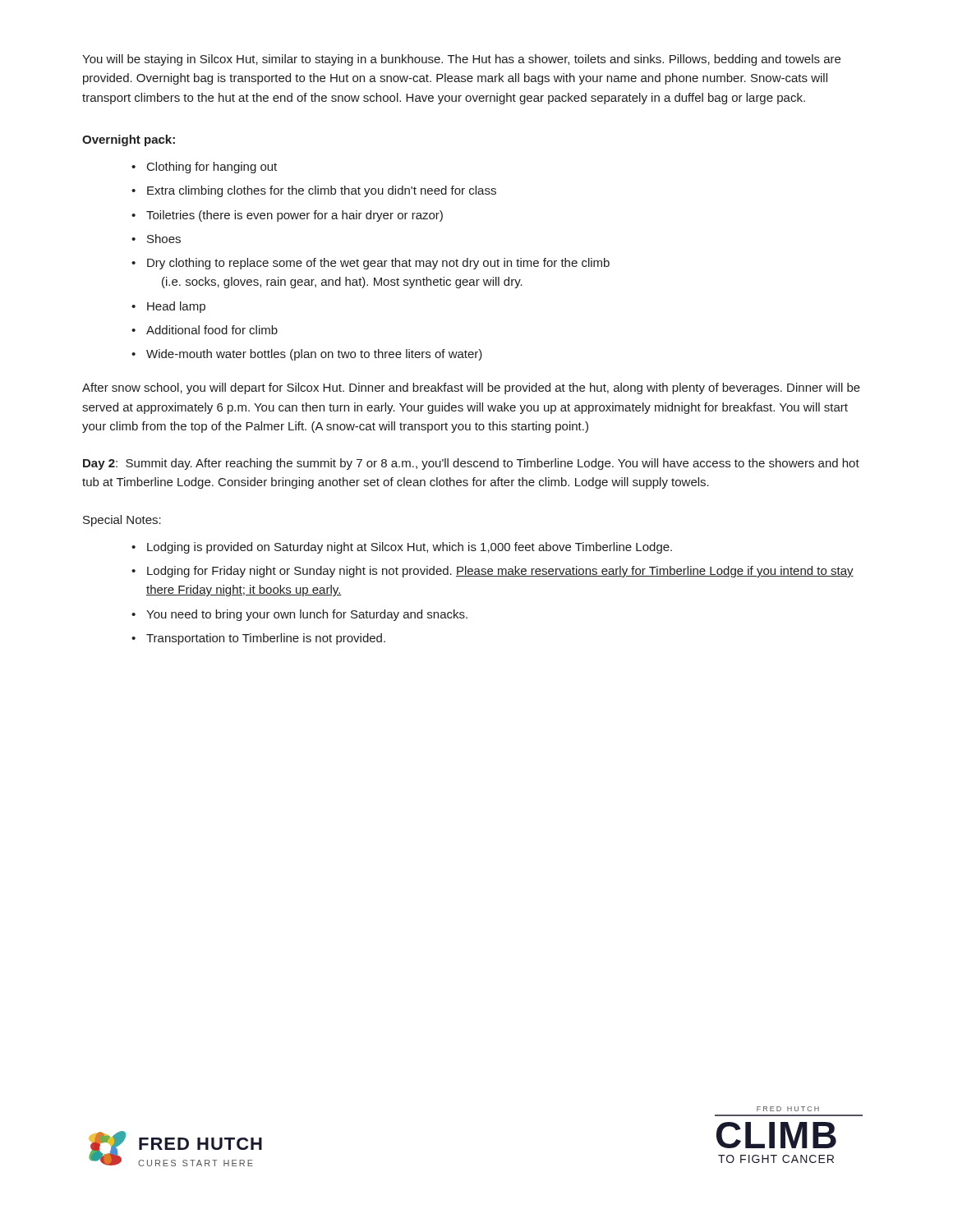Click on the list item containing "Head lamp"

coord(176,306)
